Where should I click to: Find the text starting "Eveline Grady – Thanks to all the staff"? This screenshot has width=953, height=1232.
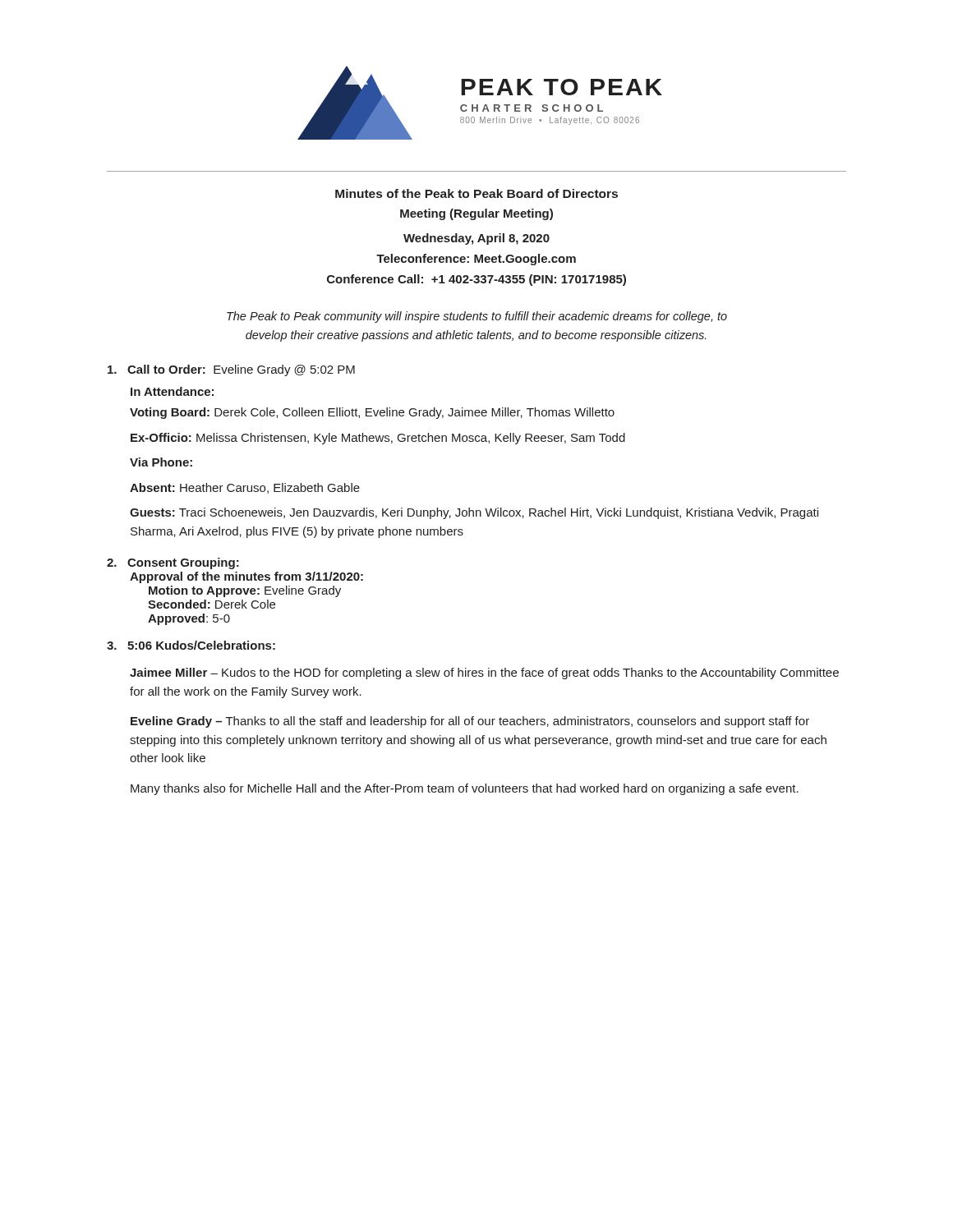pos(478,739)
